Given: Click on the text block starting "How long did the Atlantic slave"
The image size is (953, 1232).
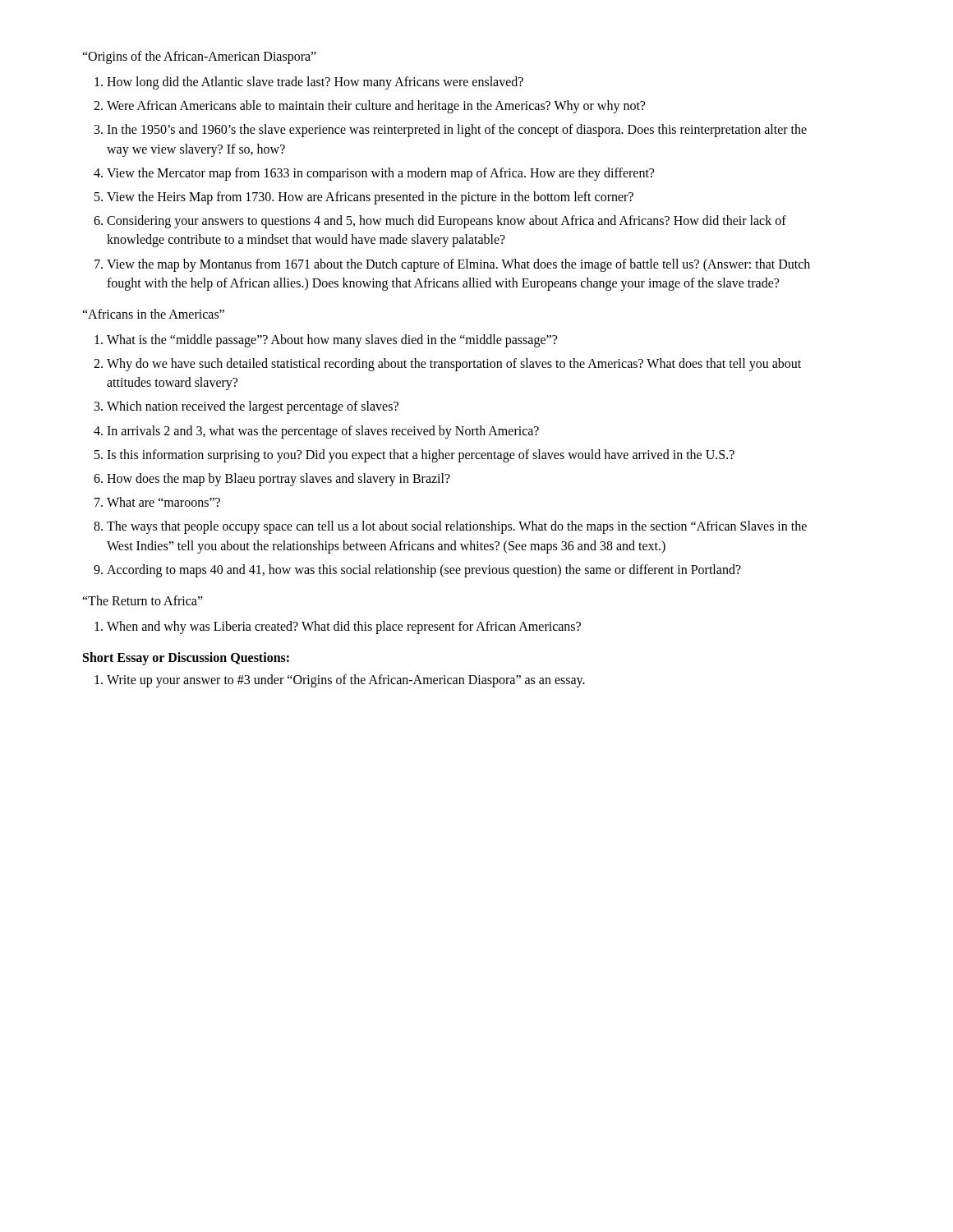Looking at the screenshot, I should tap(464, 82).
